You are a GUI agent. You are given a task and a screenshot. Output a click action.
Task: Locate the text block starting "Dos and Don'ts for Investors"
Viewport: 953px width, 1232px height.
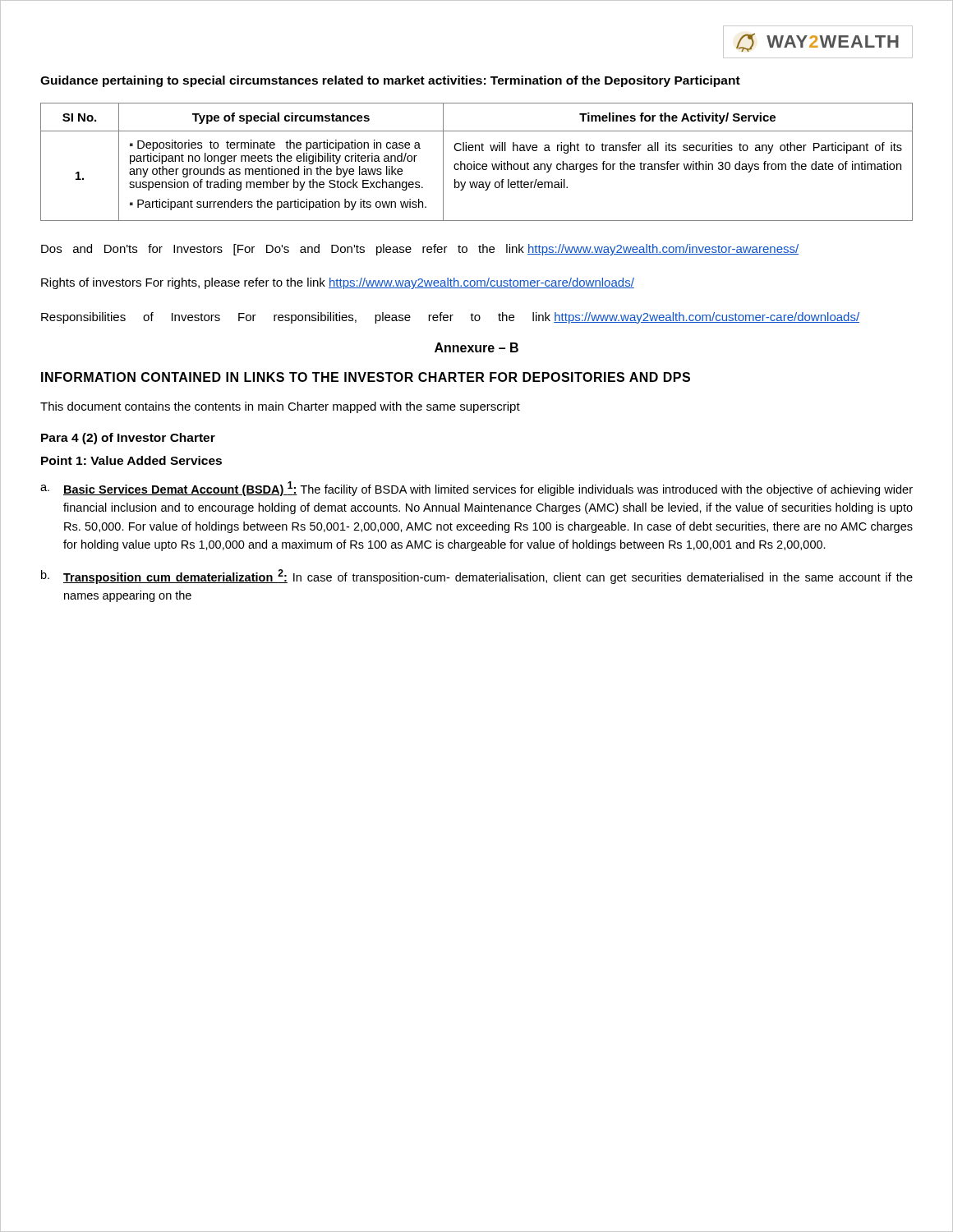419,249
